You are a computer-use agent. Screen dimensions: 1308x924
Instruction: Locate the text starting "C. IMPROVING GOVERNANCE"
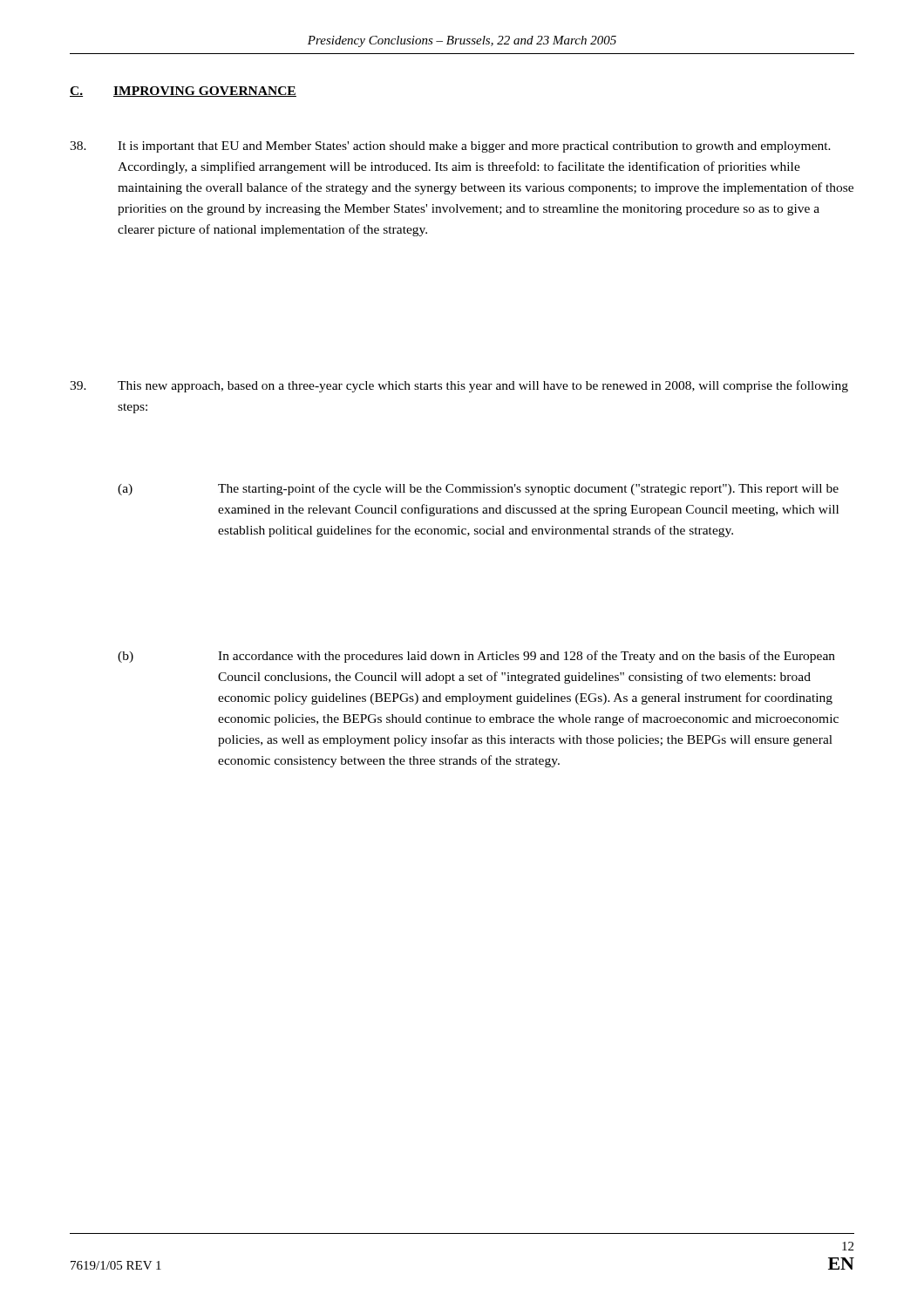click(183, 91)
